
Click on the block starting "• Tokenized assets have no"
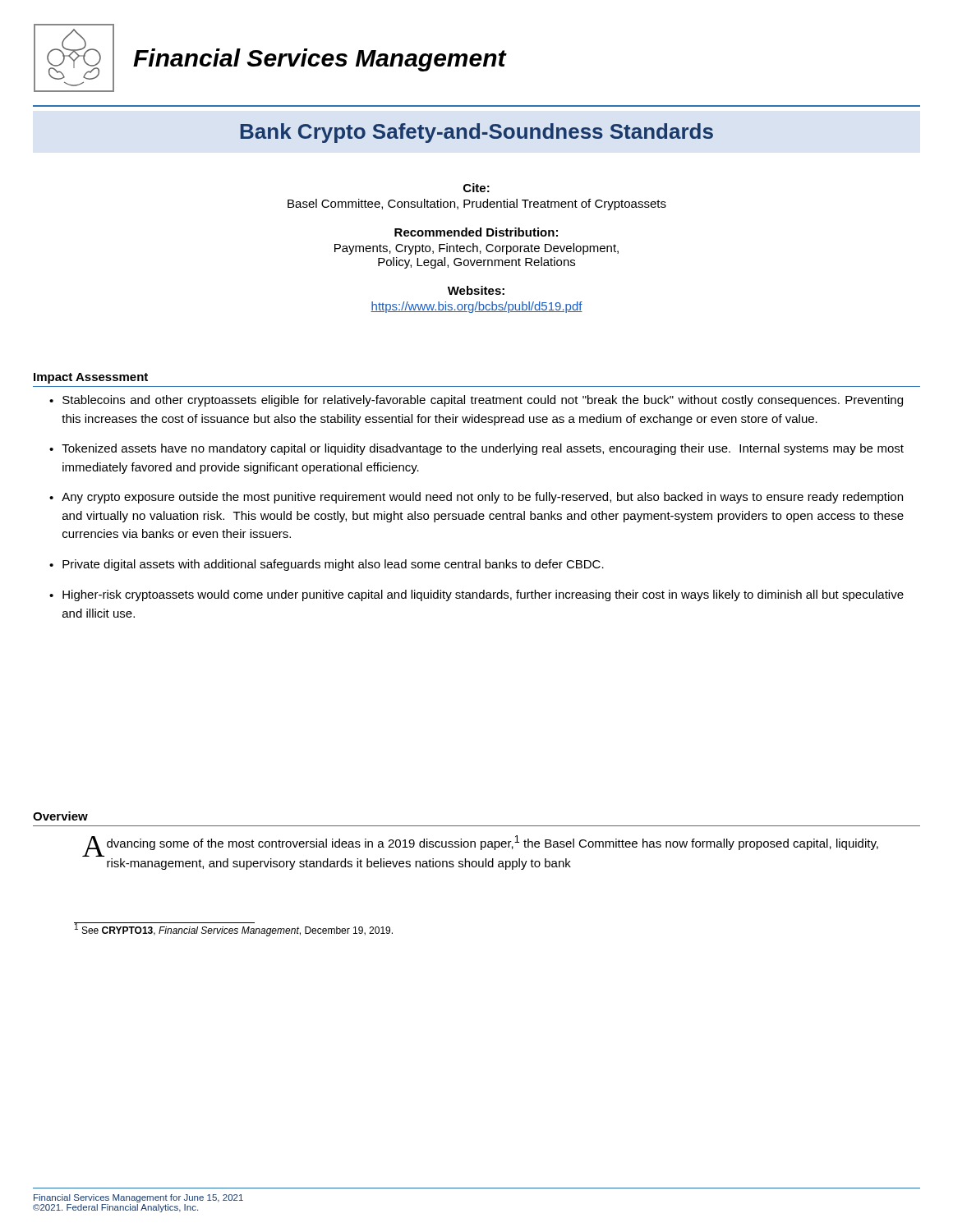tap(476, 458)
